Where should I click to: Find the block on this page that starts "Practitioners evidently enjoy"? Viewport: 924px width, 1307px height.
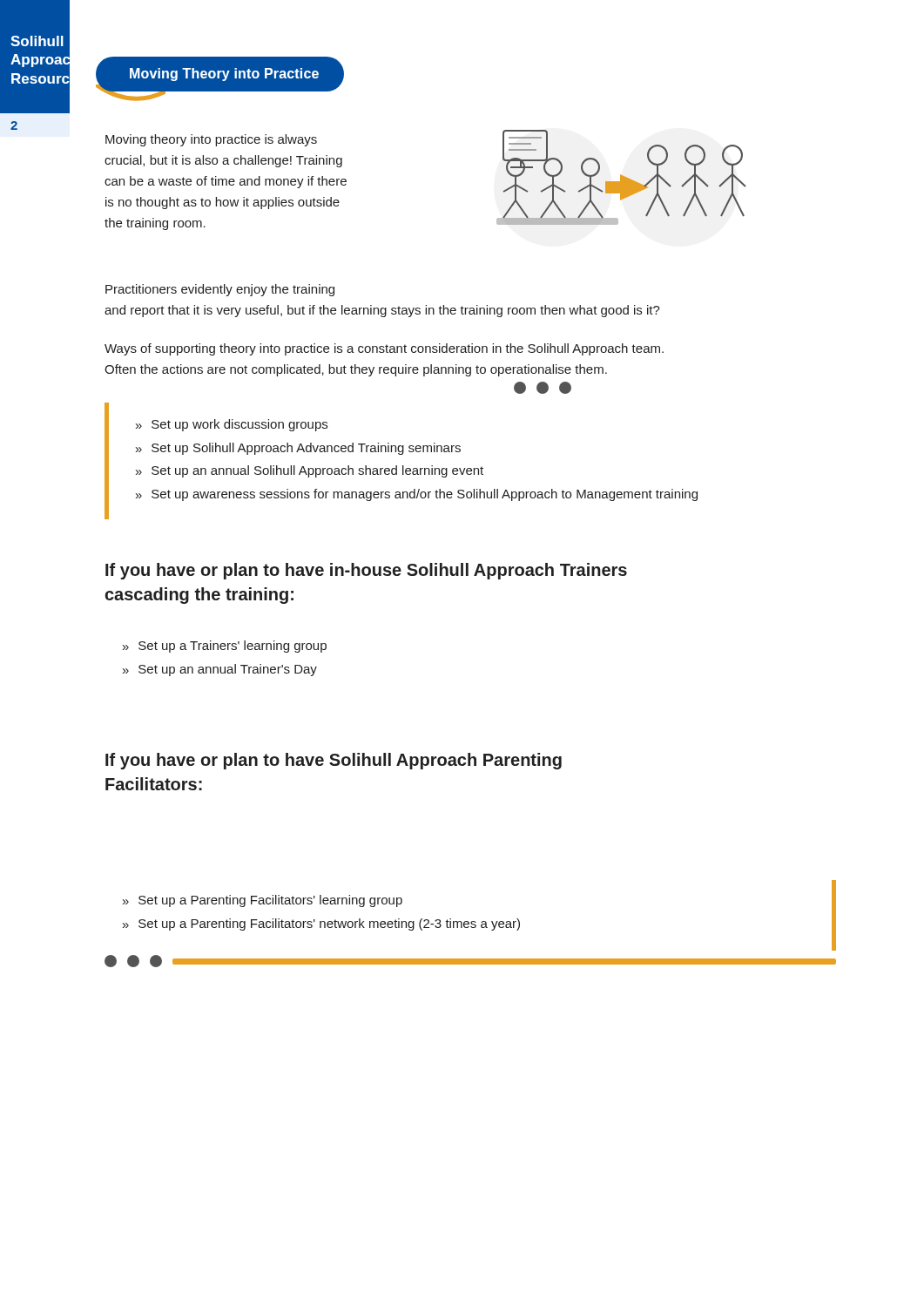click(479, 300)
